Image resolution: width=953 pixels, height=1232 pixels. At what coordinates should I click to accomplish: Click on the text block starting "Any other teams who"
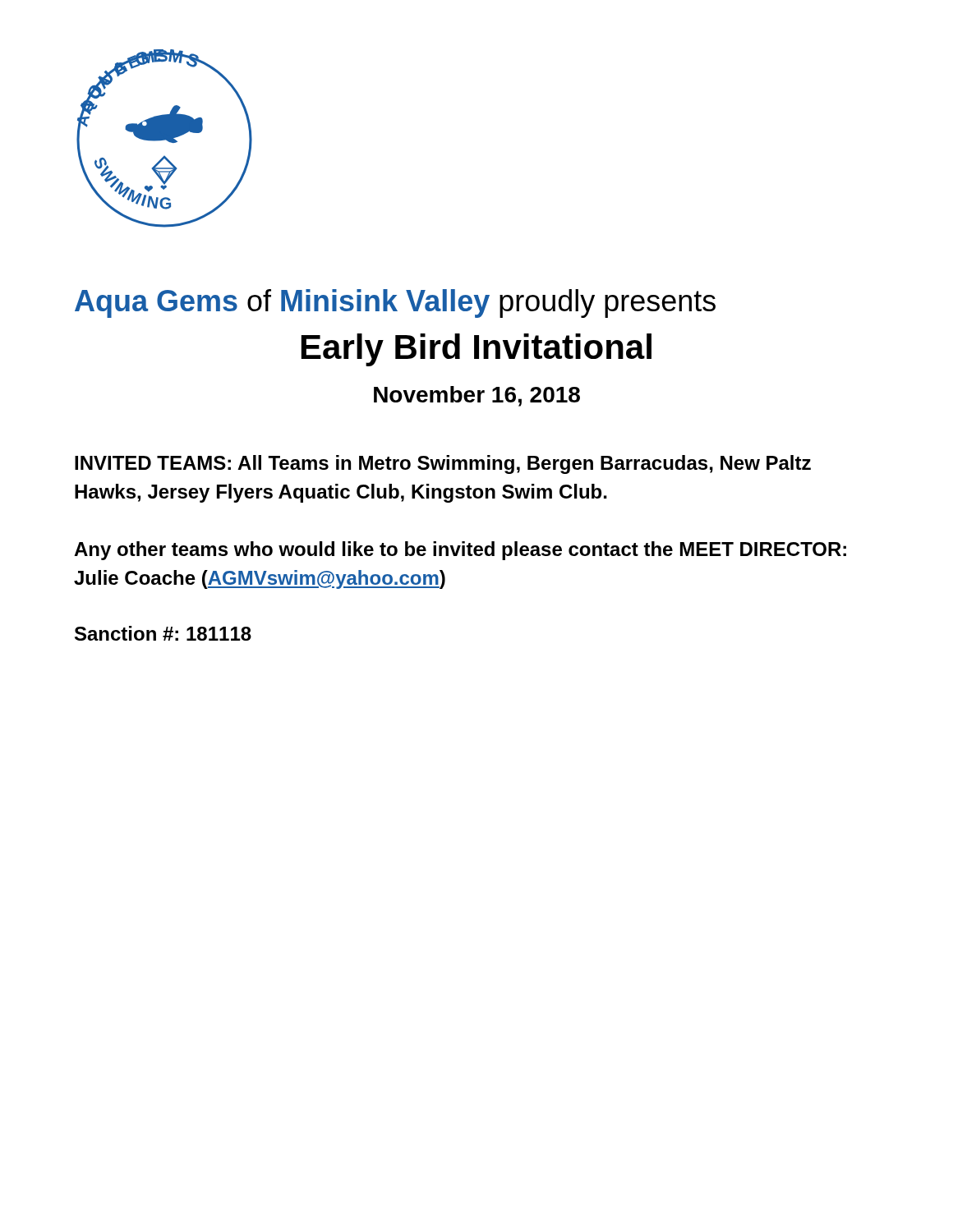pyautogui.click(x=461, y=564)
